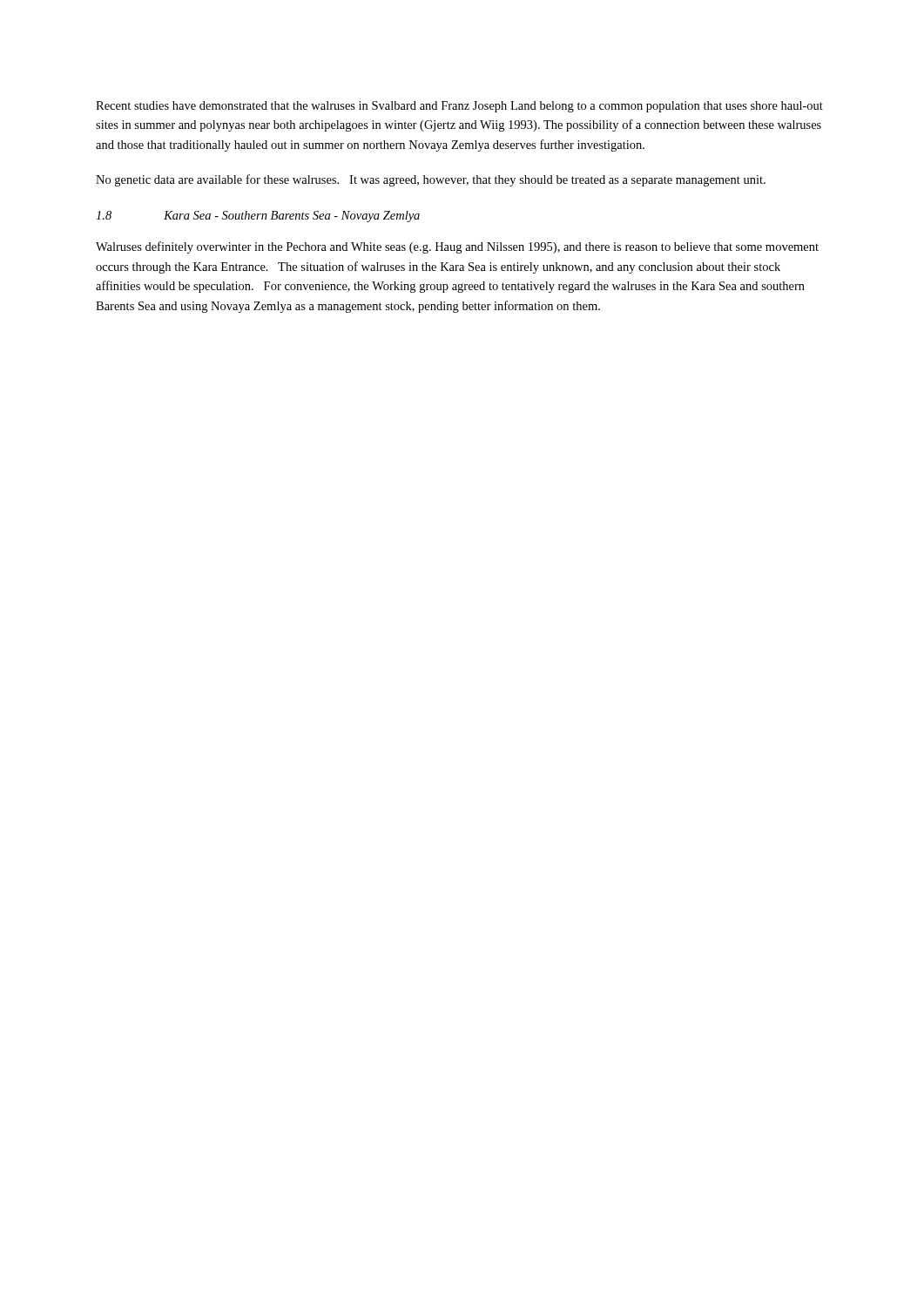
Task: Select the text block with the text "Recent studies have"
Action: pyautogui.click(x=459, y=125)
